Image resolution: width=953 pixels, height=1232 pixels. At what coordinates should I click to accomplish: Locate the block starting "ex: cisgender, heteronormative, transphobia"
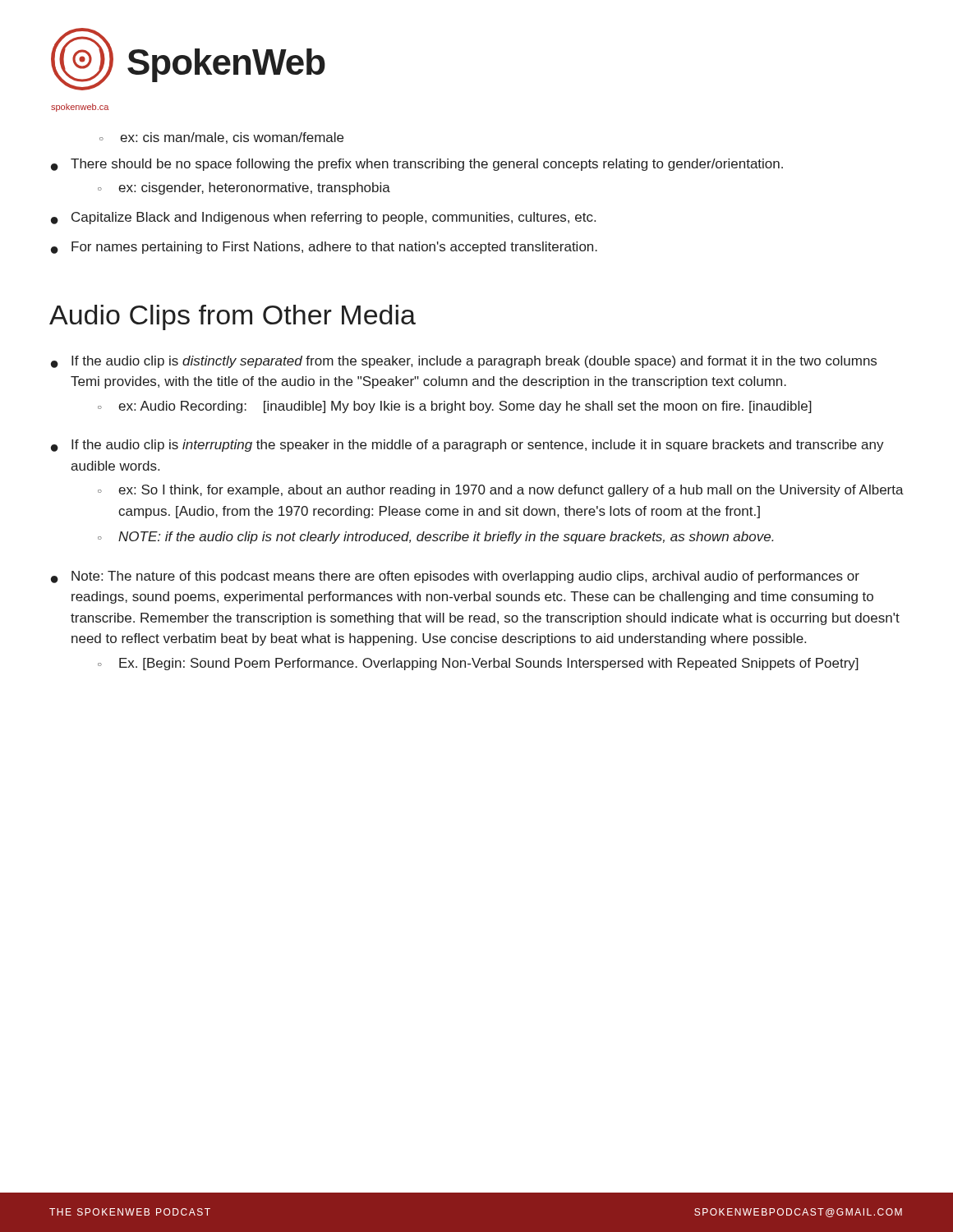pos(254,188)
